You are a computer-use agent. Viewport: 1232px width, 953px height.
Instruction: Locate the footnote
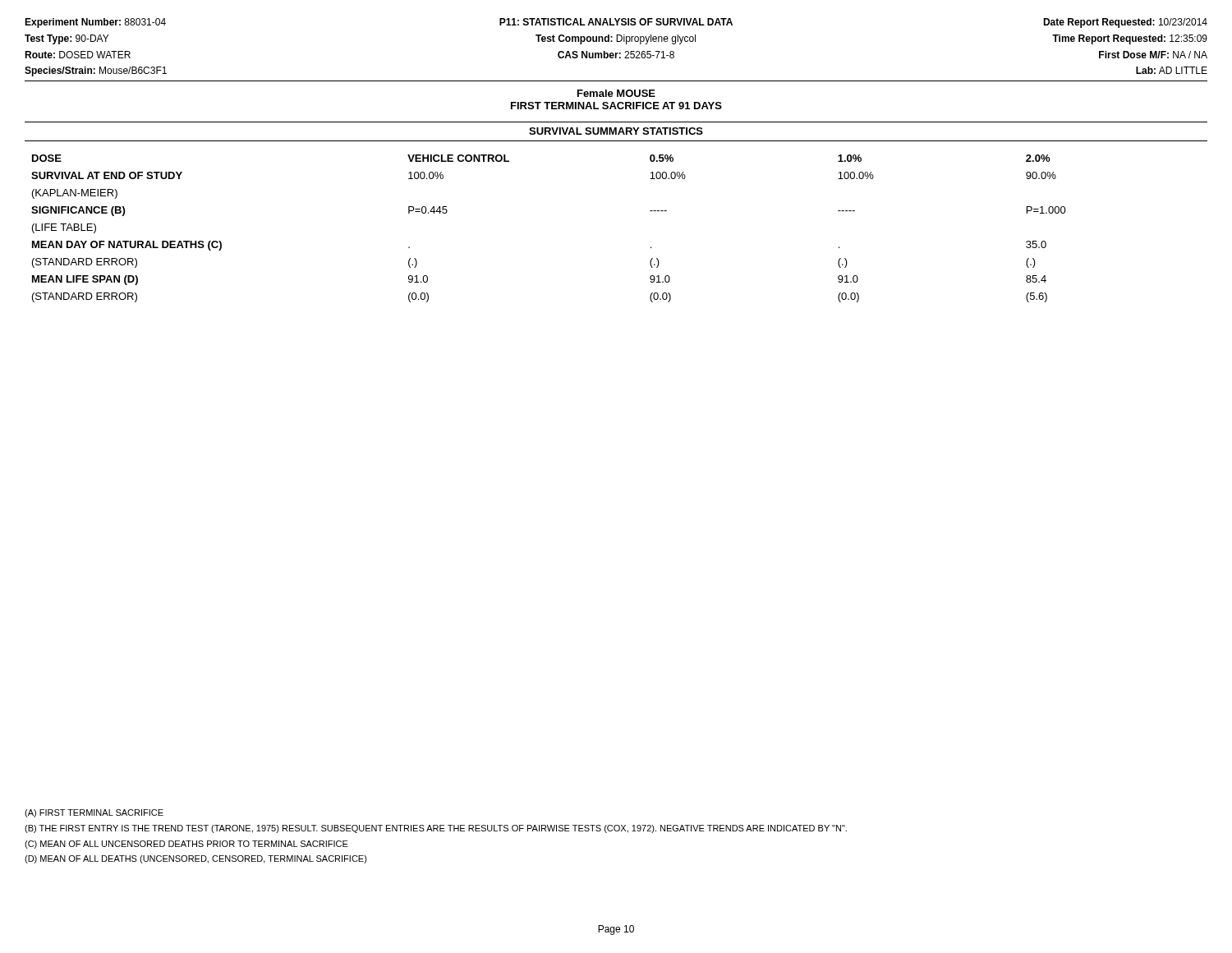[436, 836]
